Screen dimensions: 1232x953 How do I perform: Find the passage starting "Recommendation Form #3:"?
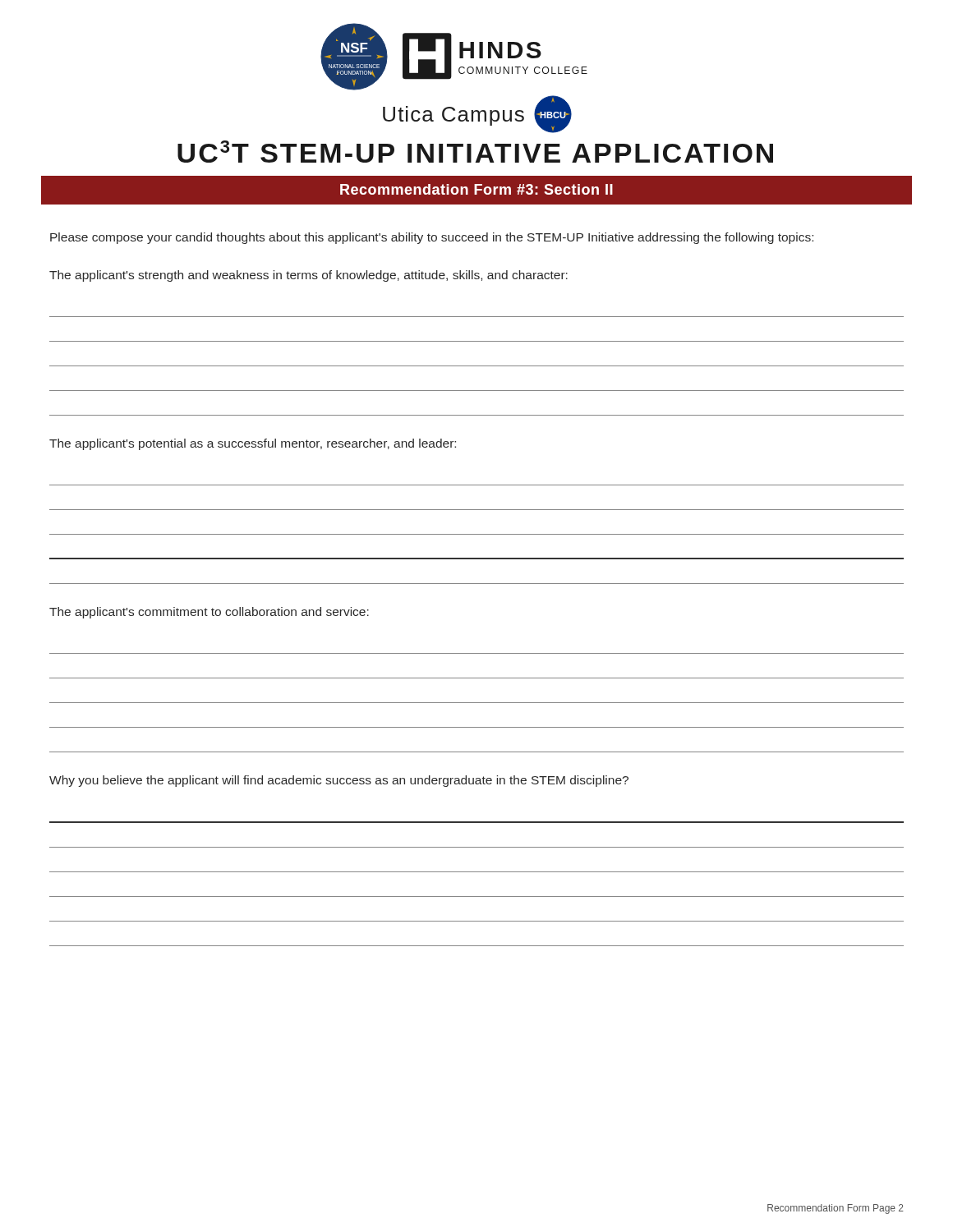point(476,190)
